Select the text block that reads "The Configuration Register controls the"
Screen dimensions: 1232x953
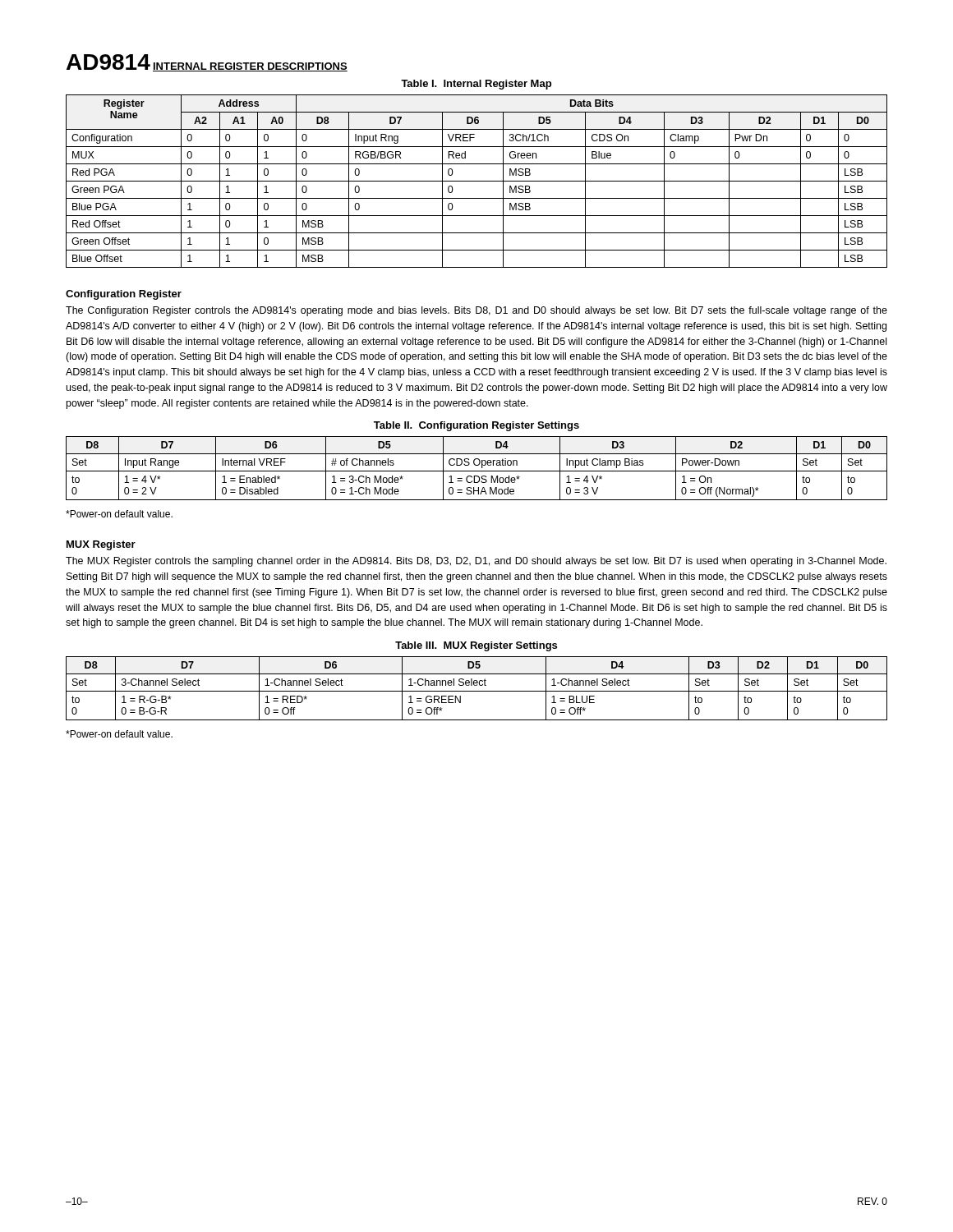point(476,357)
